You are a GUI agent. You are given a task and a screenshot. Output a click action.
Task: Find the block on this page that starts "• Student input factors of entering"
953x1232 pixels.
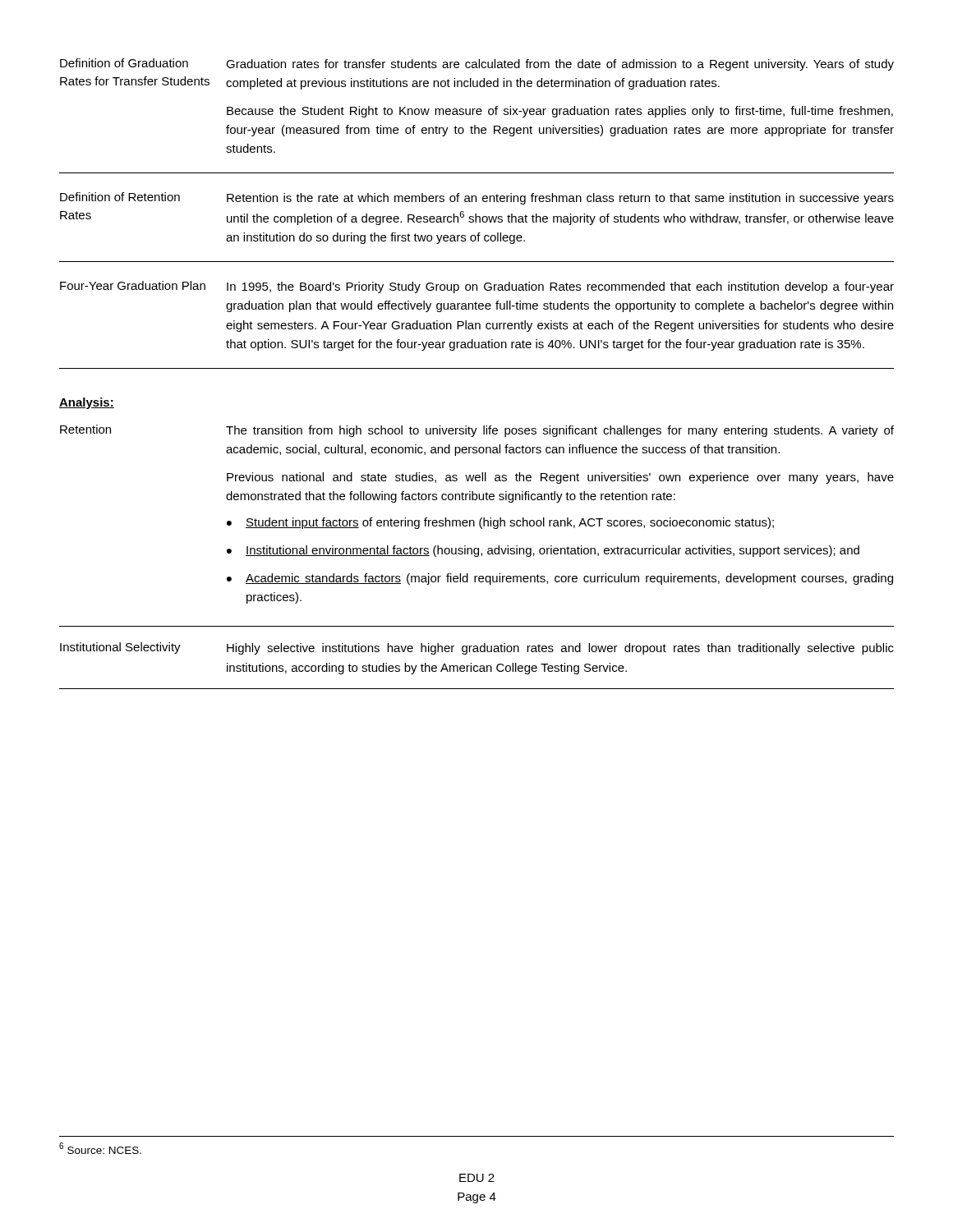[x=560, y=523]
